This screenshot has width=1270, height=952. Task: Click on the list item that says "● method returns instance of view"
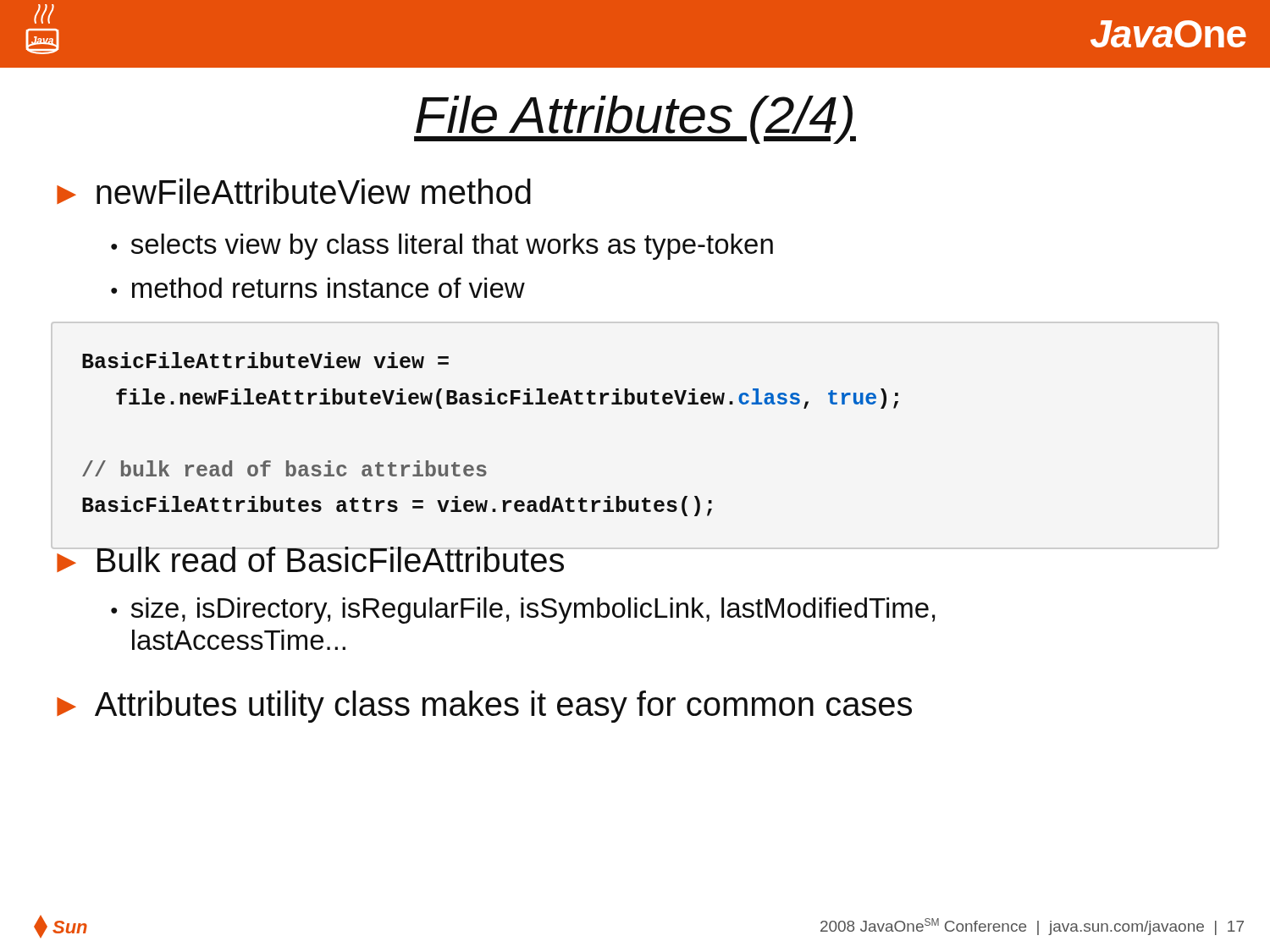tap(317, 289)
